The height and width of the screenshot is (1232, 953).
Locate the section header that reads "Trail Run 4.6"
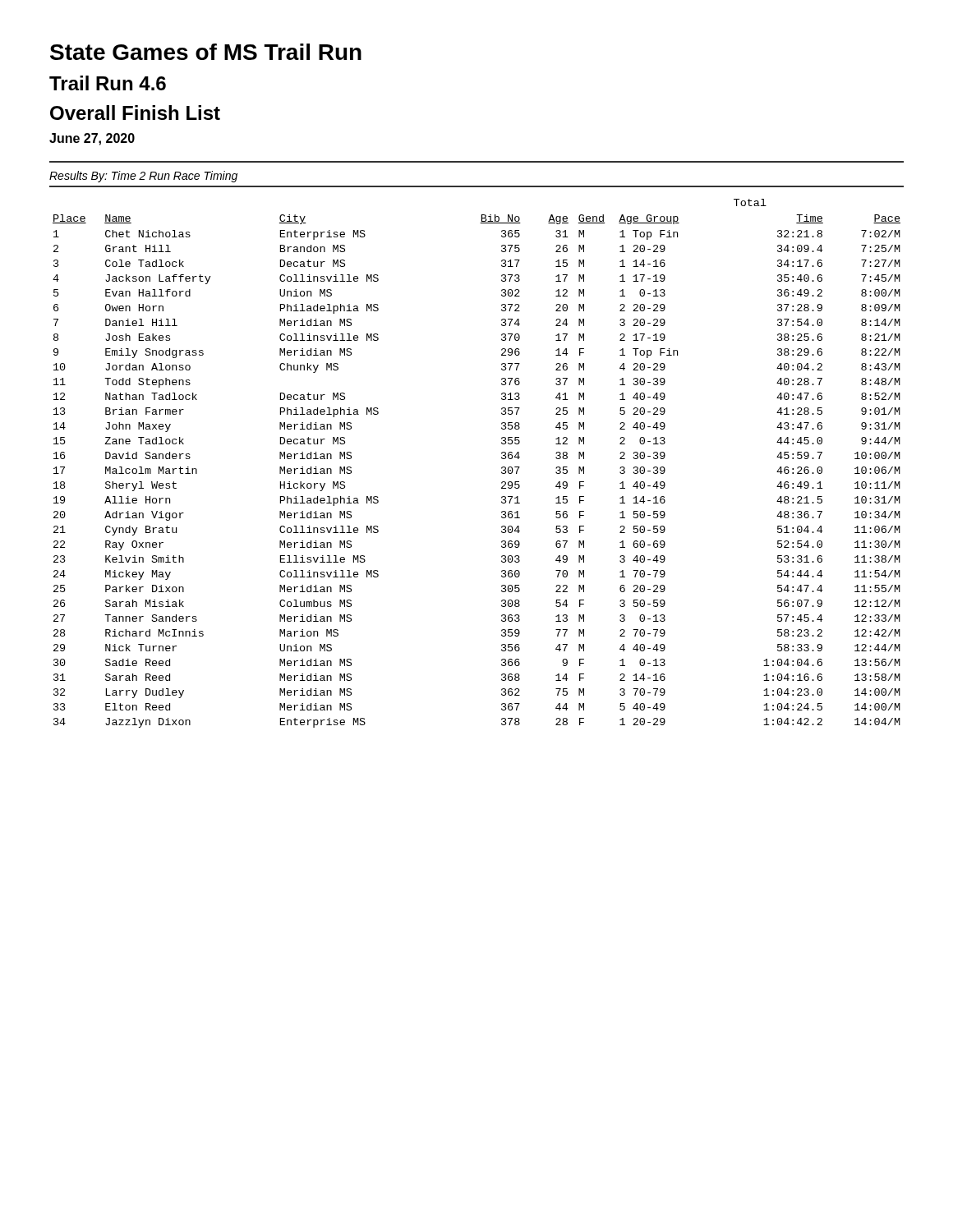click(x=108, y=84)
